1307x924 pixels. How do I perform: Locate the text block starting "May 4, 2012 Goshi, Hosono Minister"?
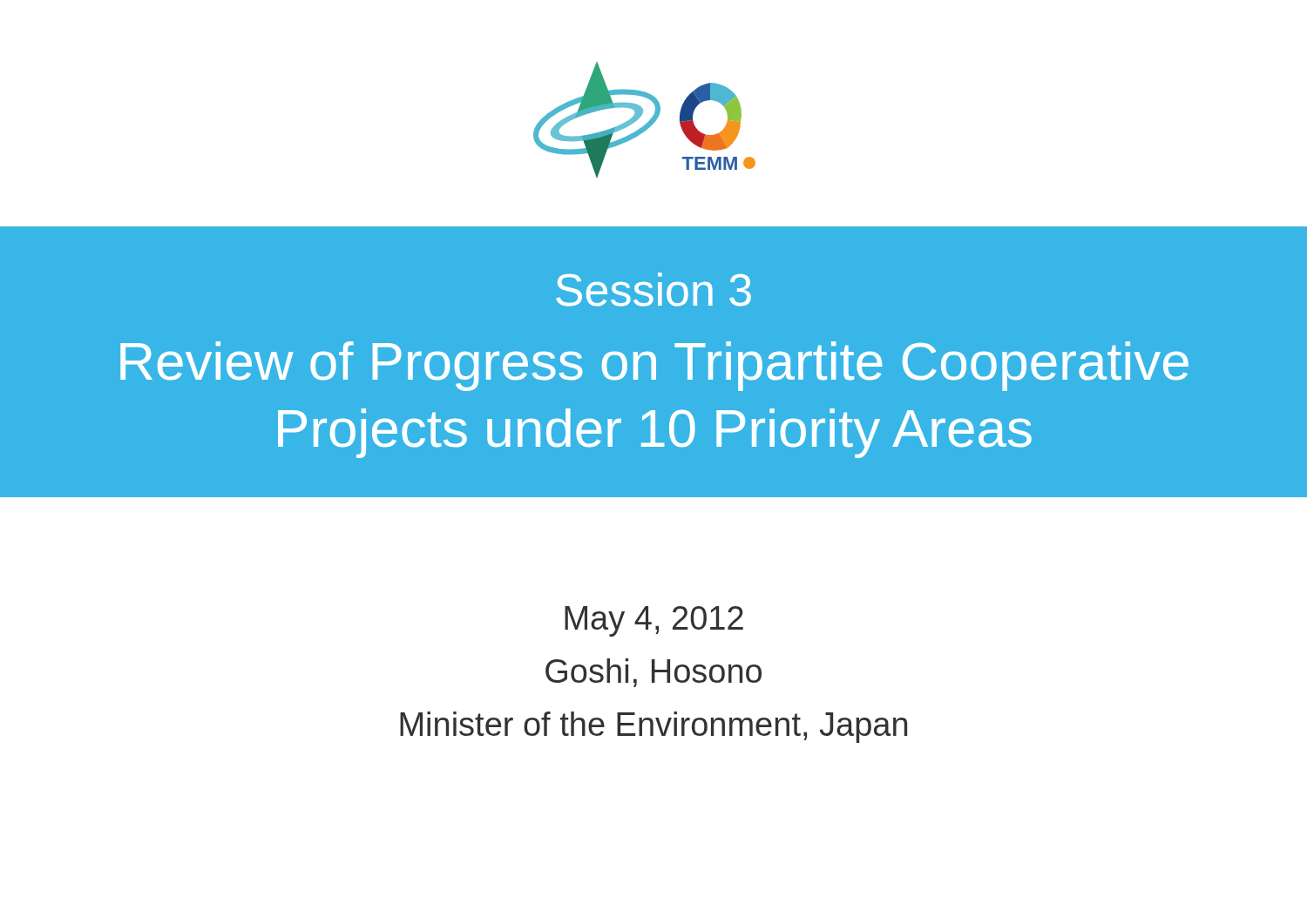[654, 672]
